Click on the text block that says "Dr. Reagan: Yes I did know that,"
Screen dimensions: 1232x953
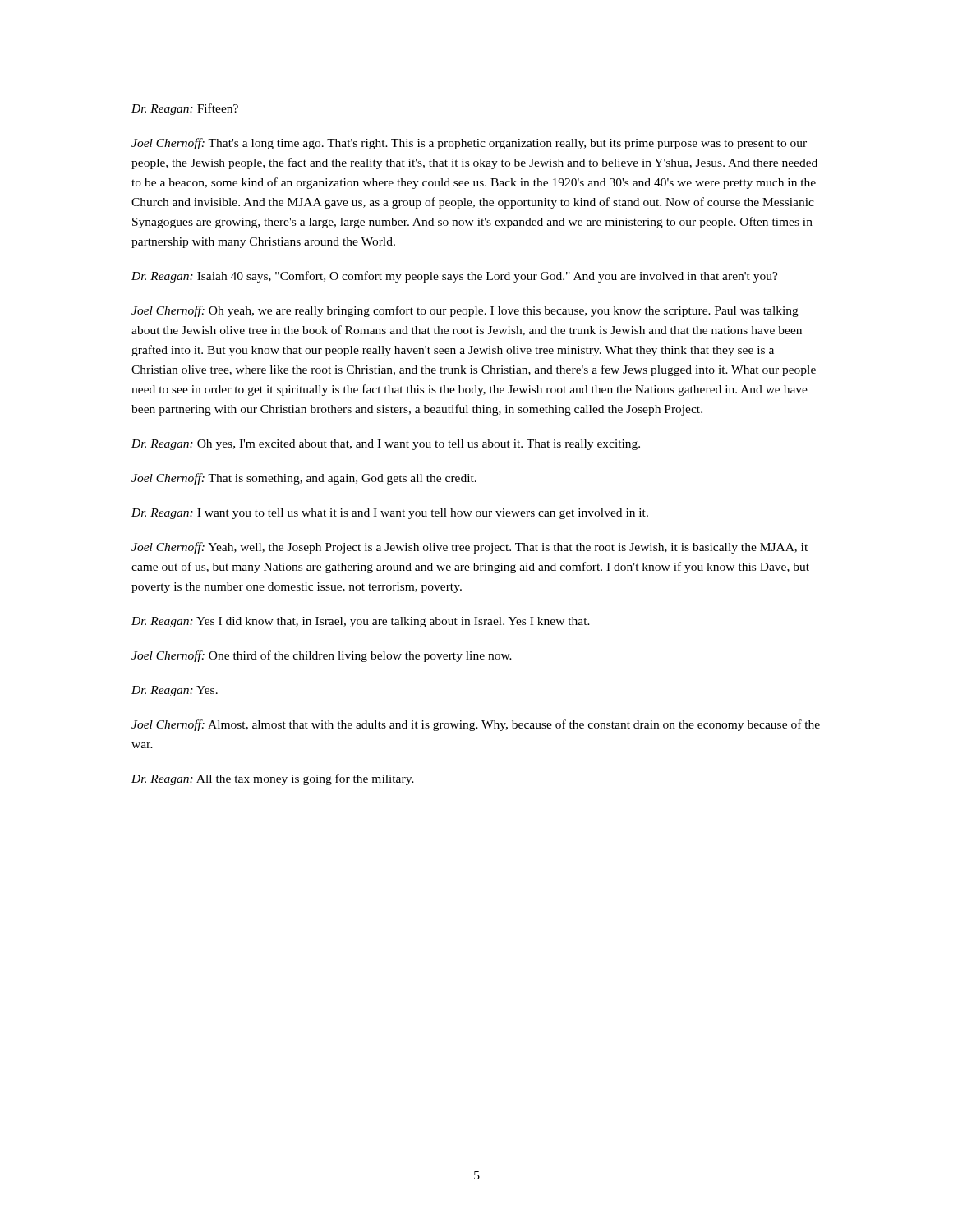361,621
